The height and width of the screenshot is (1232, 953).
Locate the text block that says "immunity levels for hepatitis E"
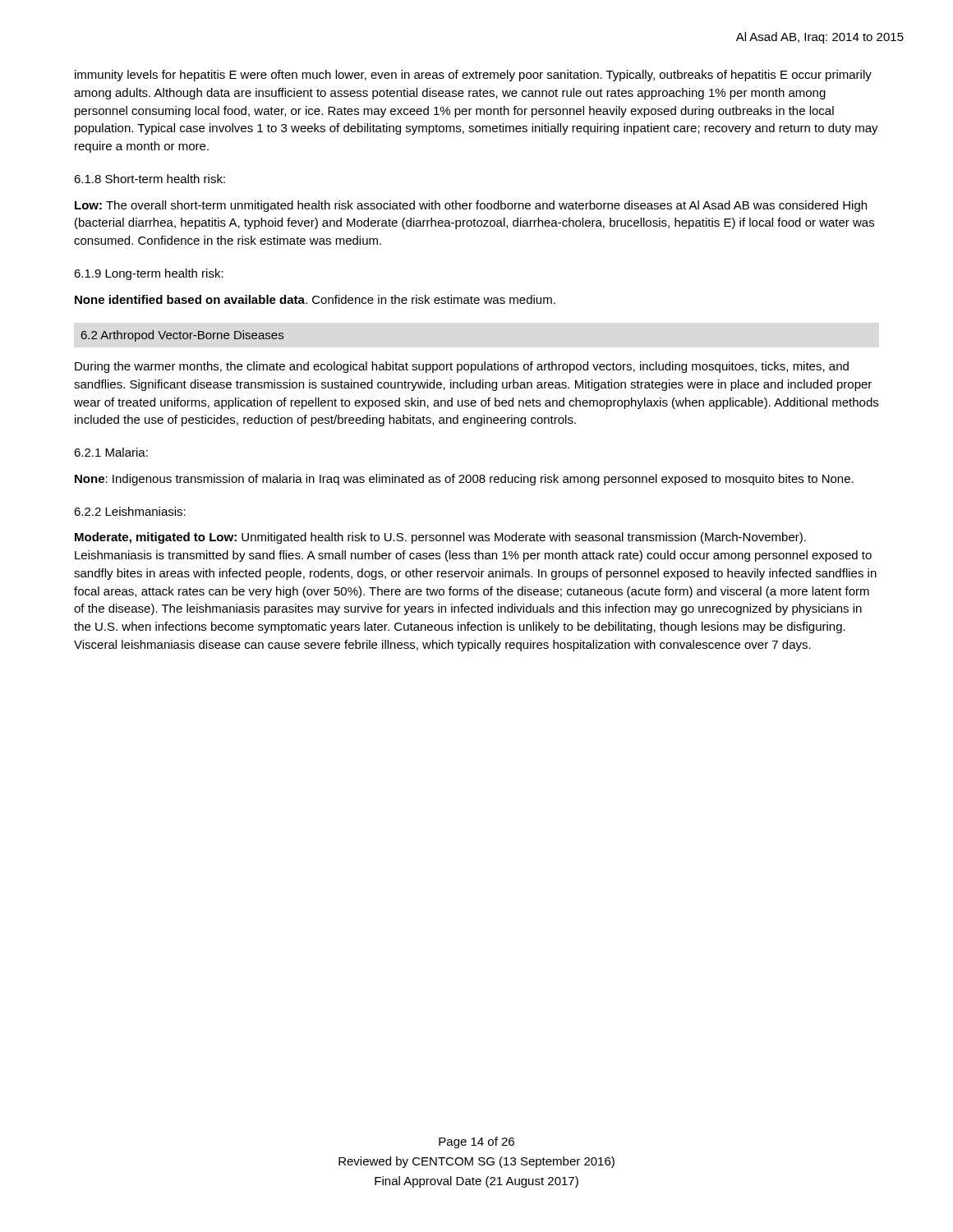[476, 110]
